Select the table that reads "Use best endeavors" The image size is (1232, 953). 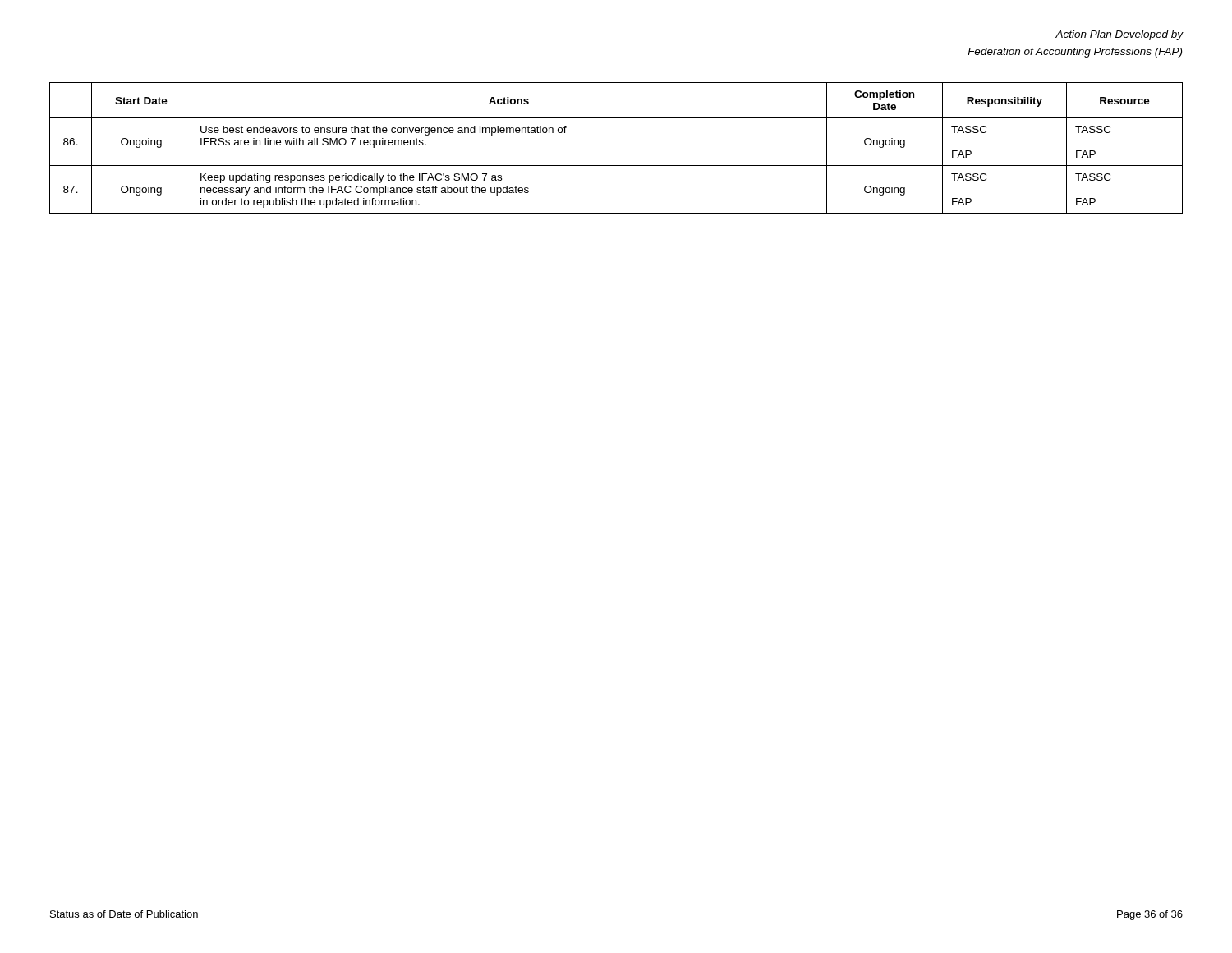616,148
